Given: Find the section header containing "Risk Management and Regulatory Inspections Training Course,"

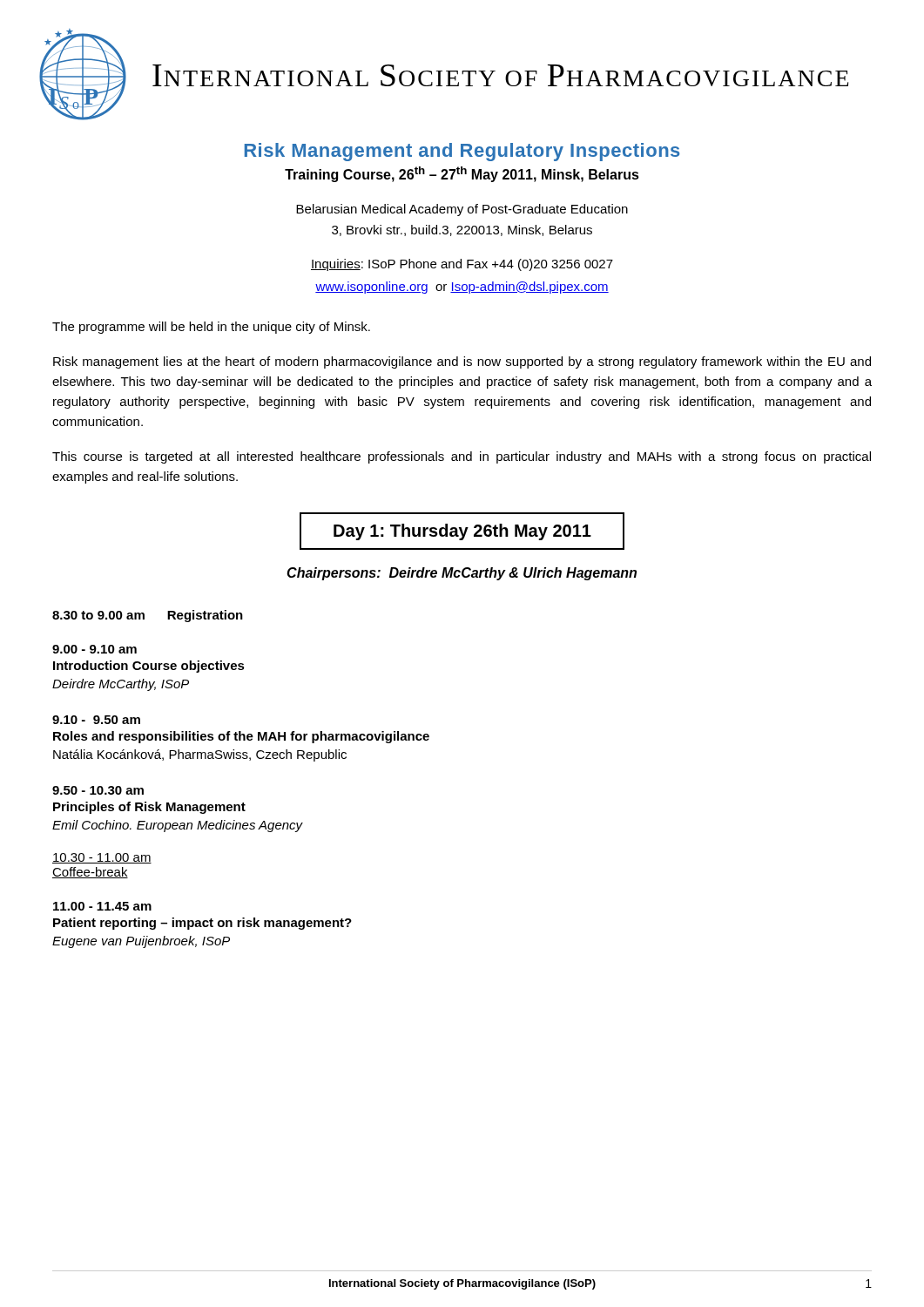Looking at the screenshot, I should [x=462, y=161].
